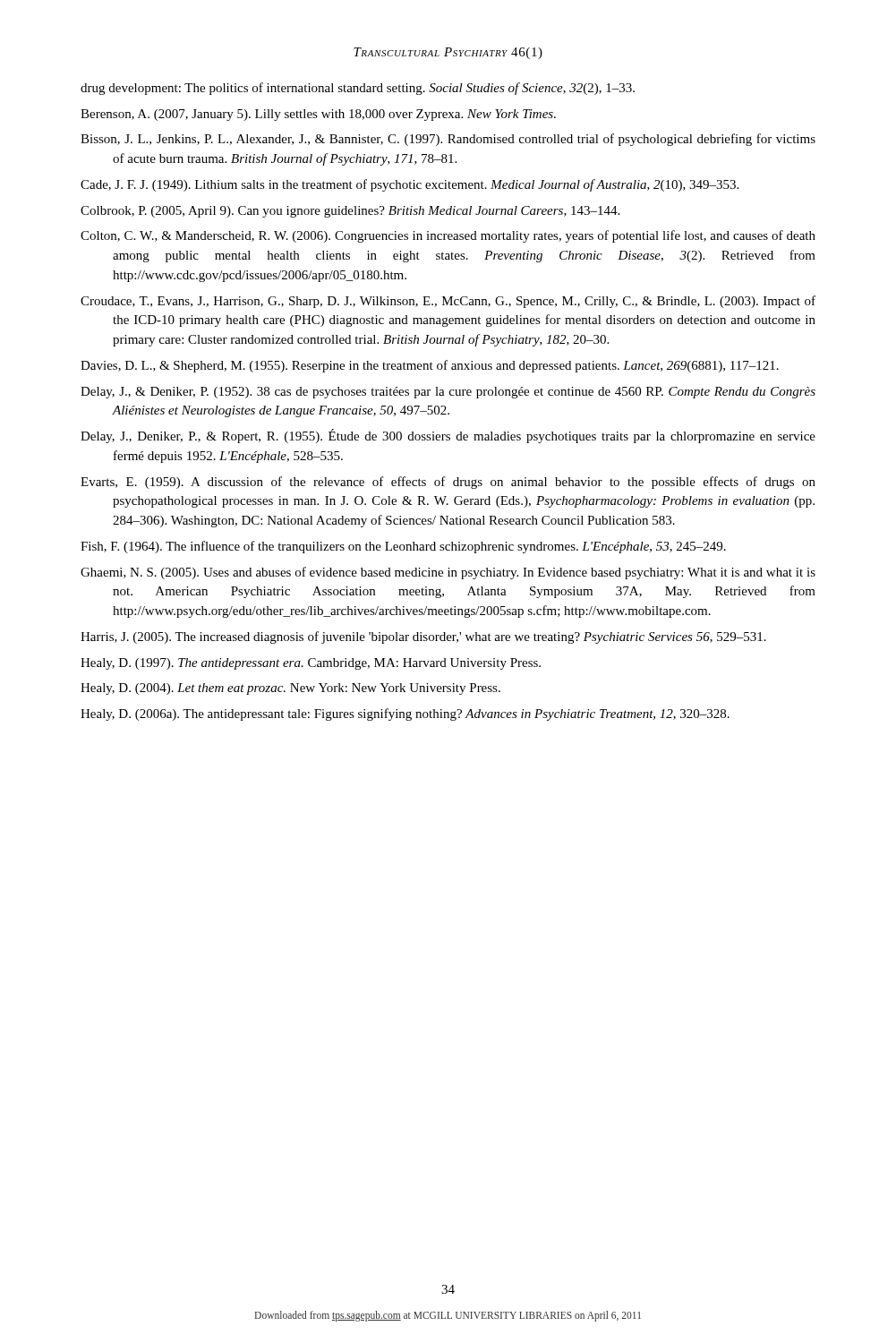Viewport: 896px width, 1343px height.
Task: Find the block on this page that starts "Fish, F. (1964). The influence"
Action: [x=404, y=546]
